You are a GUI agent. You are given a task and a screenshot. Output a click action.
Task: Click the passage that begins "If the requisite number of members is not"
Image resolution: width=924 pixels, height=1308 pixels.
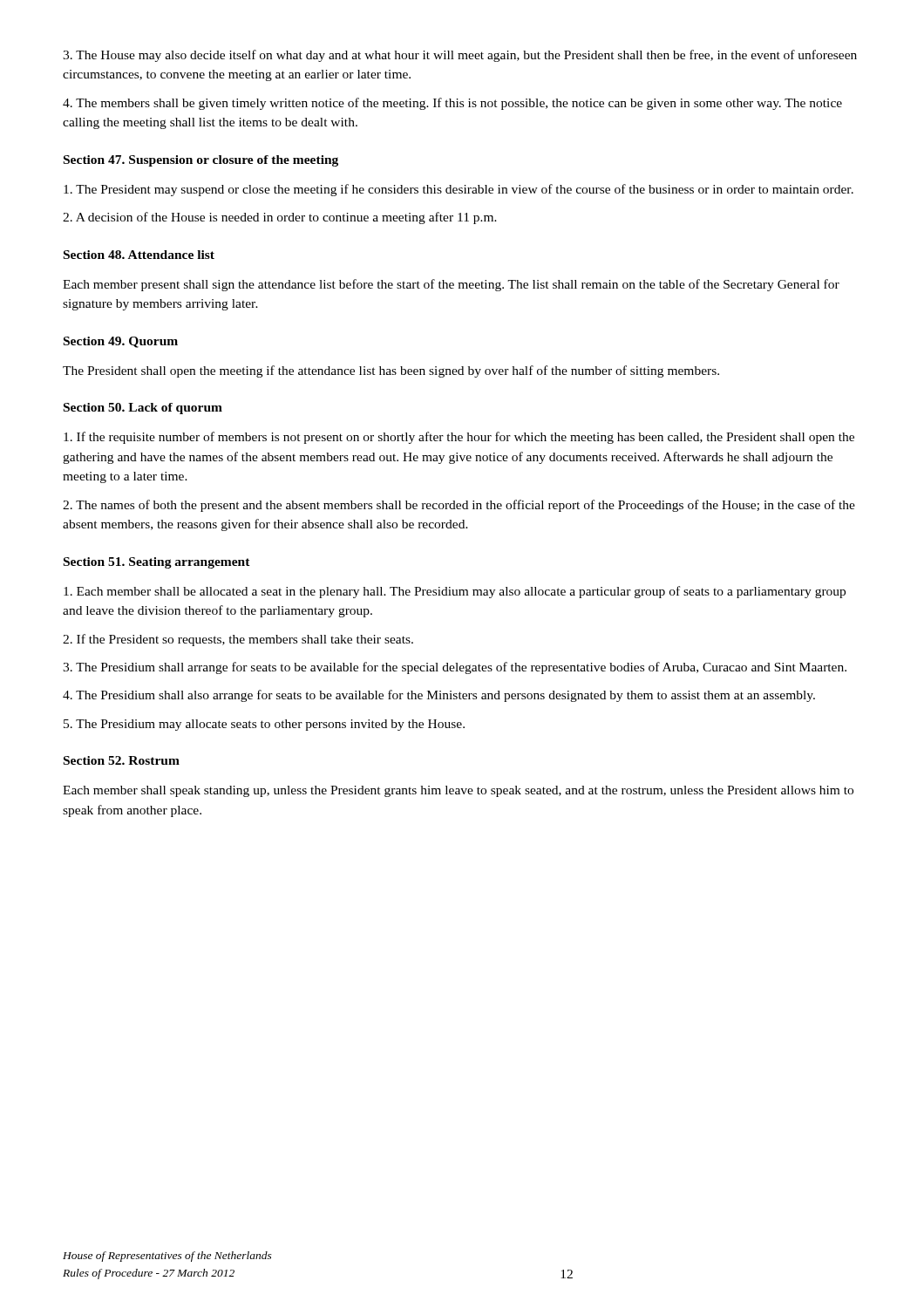point(459,438)
